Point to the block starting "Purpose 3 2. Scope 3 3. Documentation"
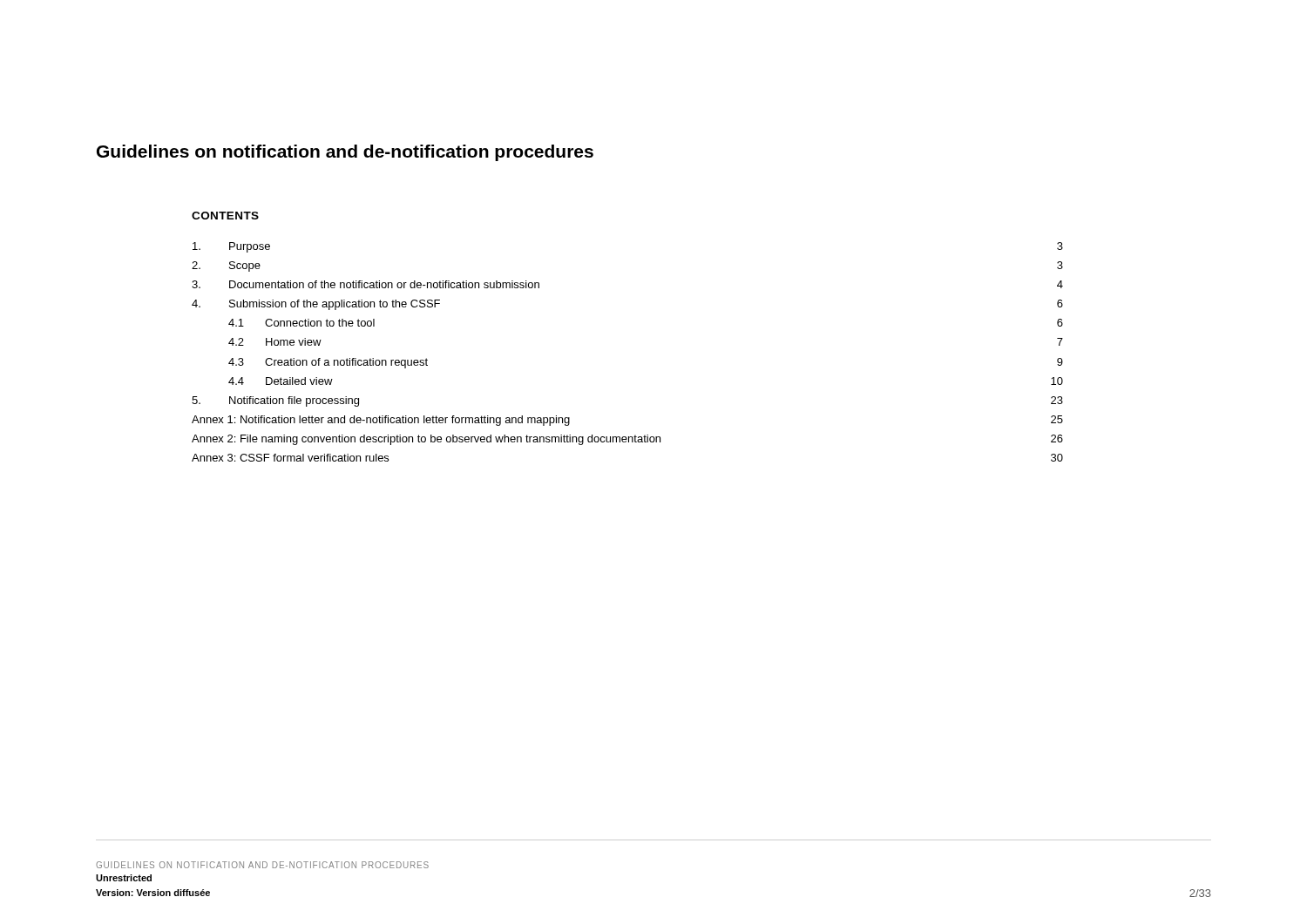 point(248,247)
